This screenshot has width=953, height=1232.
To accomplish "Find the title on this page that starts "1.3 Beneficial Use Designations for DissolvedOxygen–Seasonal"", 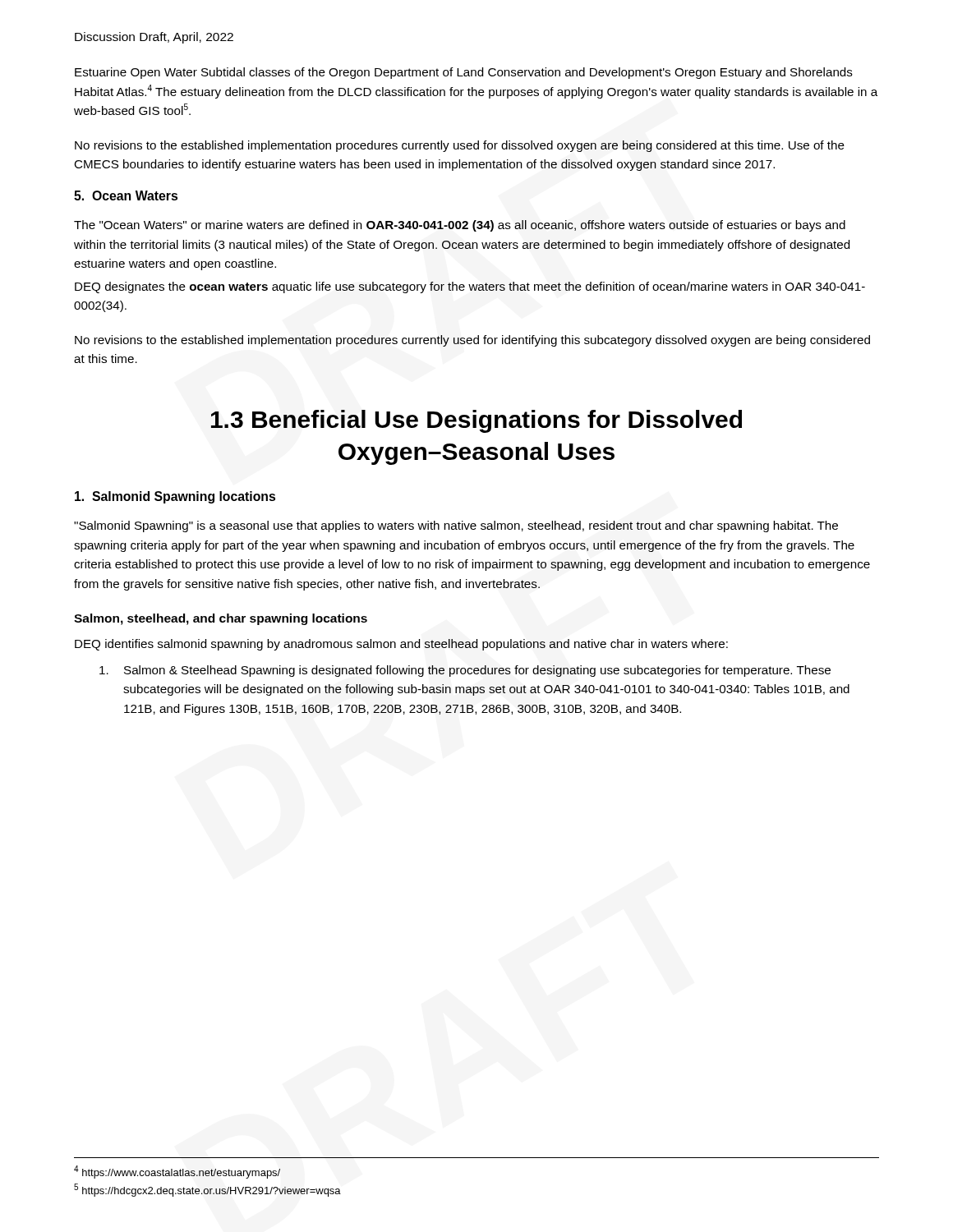I will tap(476, 435).
